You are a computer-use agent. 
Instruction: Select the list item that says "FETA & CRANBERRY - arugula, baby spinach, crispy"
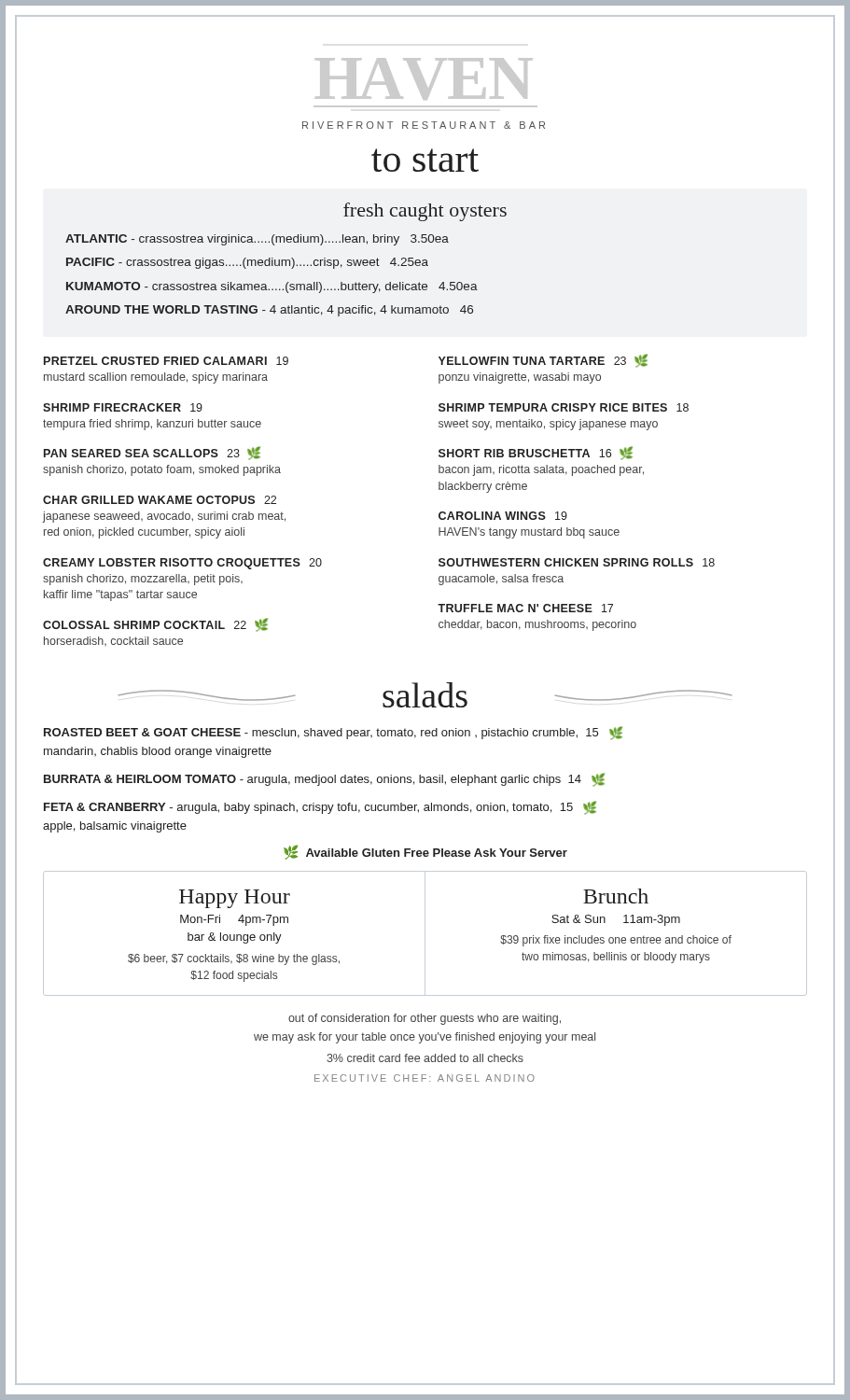(x=320, y=816)
